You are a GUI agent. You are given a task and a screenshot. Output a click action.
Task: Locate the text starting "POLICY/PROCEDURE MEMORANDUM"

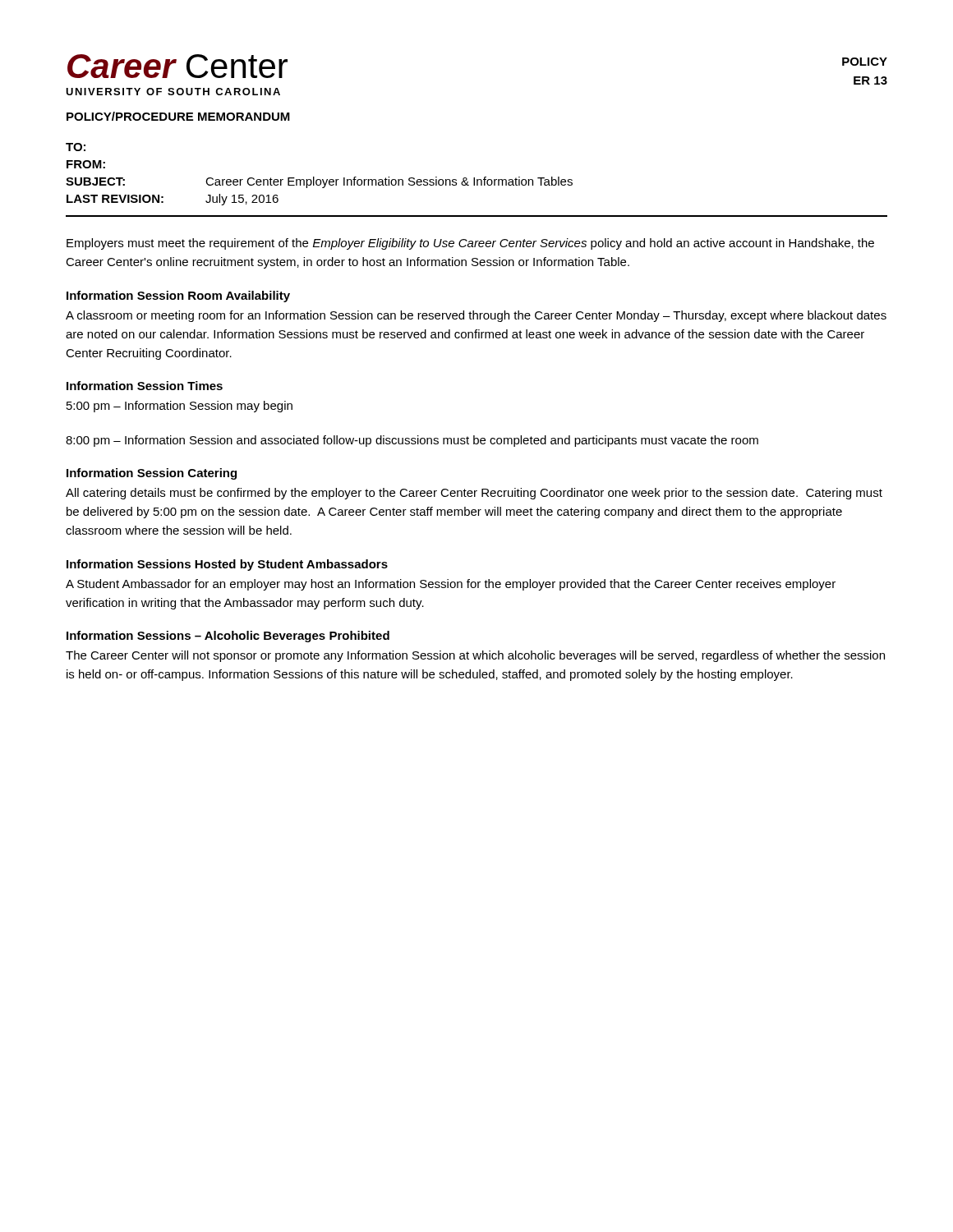pos(178,116)
